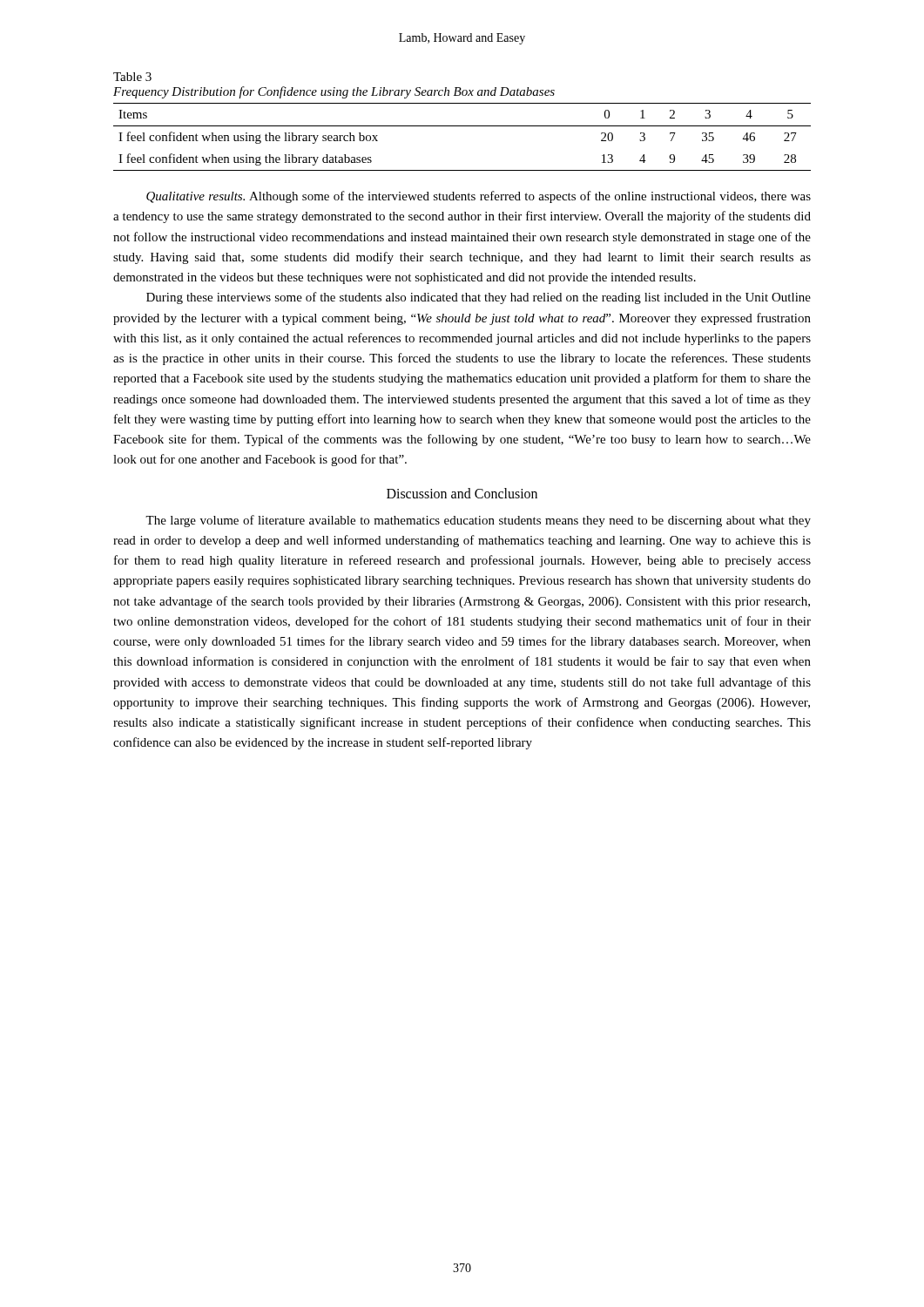Where is the caption that starts "Table 3 Frequency Distribution for Confidence using the"?
Screen dimensions: 1307x924
462,84
